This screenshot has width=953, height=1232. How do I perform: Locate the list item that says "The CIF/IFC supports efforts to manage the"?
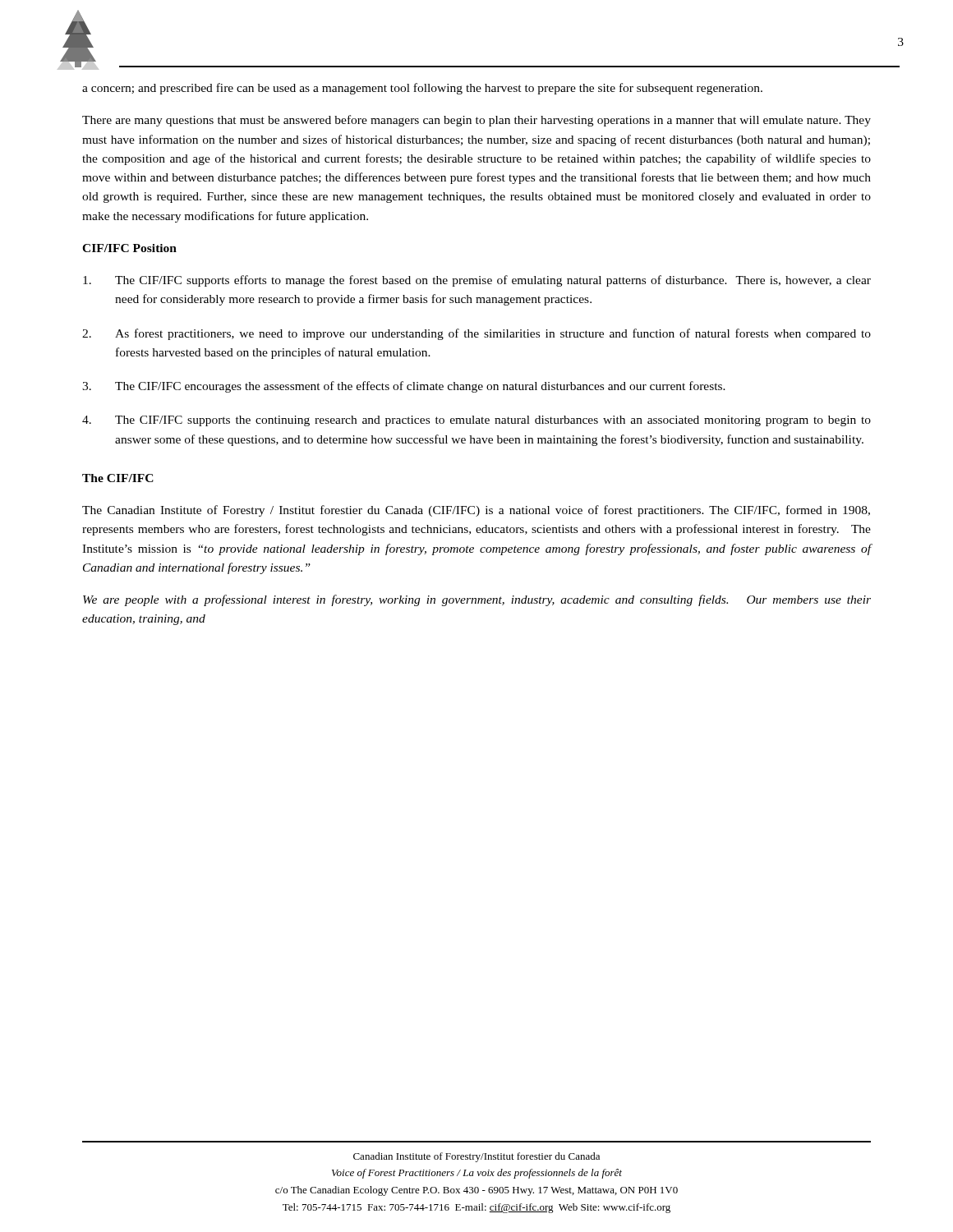pos(476,289)
